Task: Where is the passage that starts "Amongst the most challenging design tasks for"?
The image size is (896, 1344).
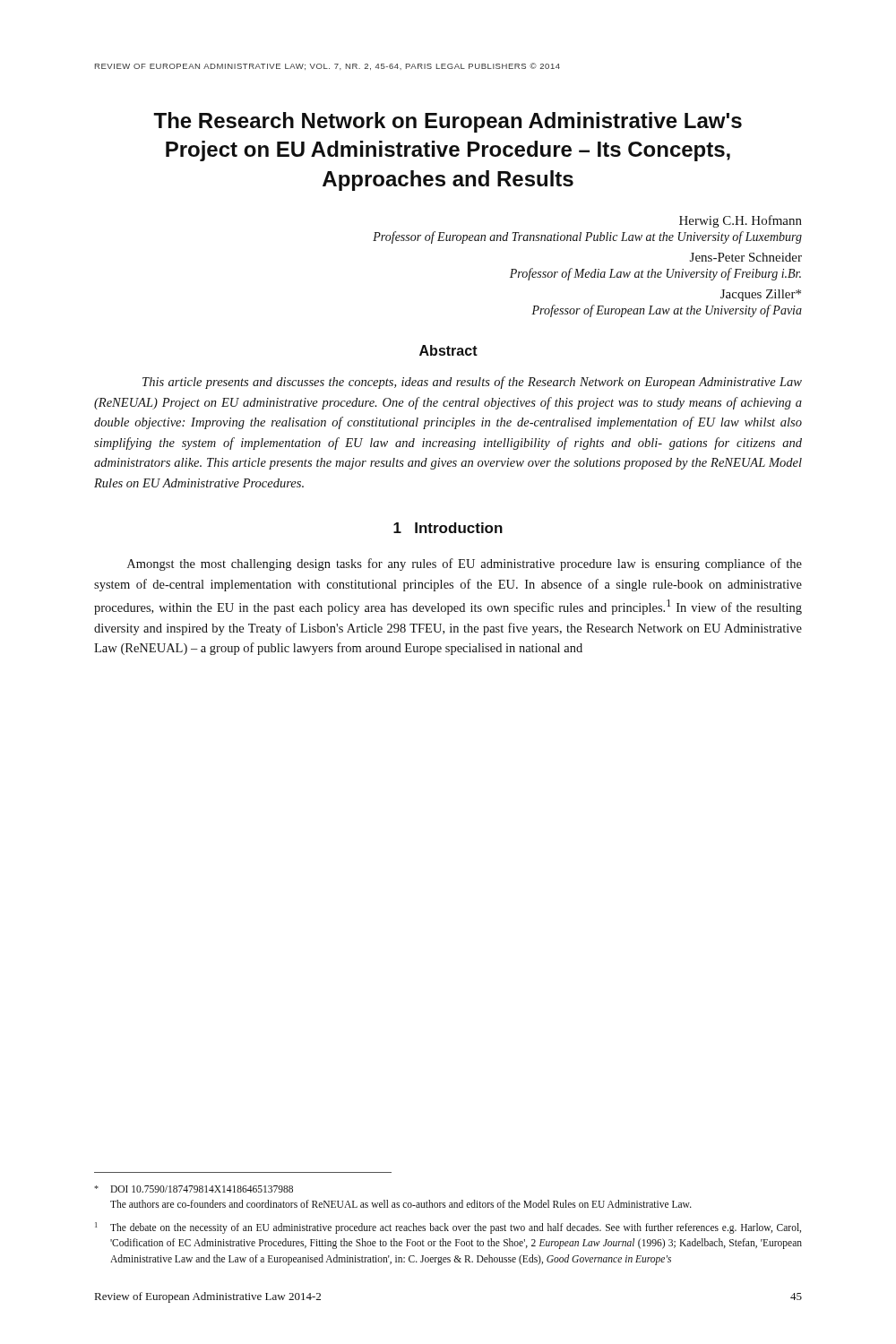Action: 448,606
